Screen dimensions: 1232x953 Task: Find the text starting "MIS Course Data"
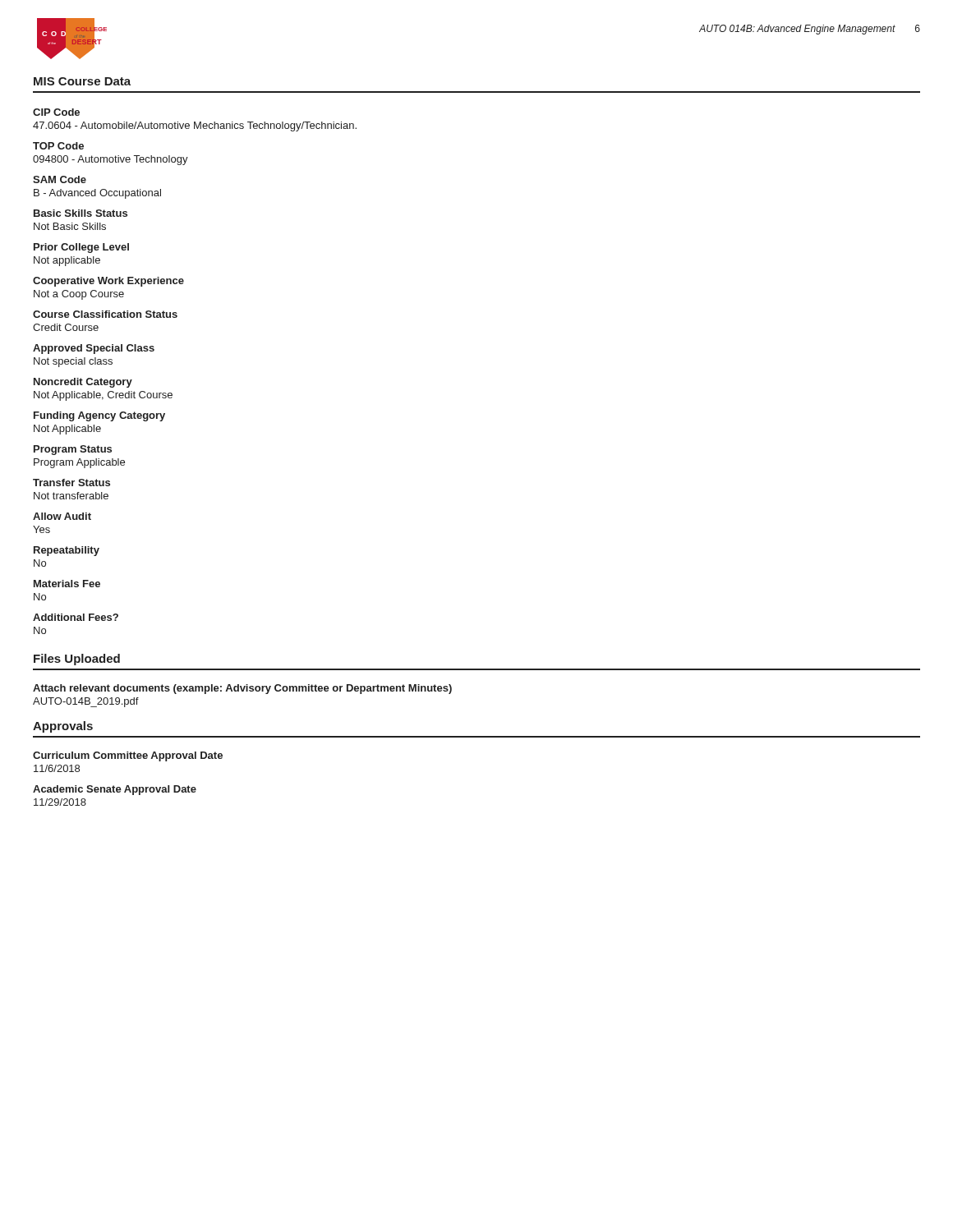82,81
